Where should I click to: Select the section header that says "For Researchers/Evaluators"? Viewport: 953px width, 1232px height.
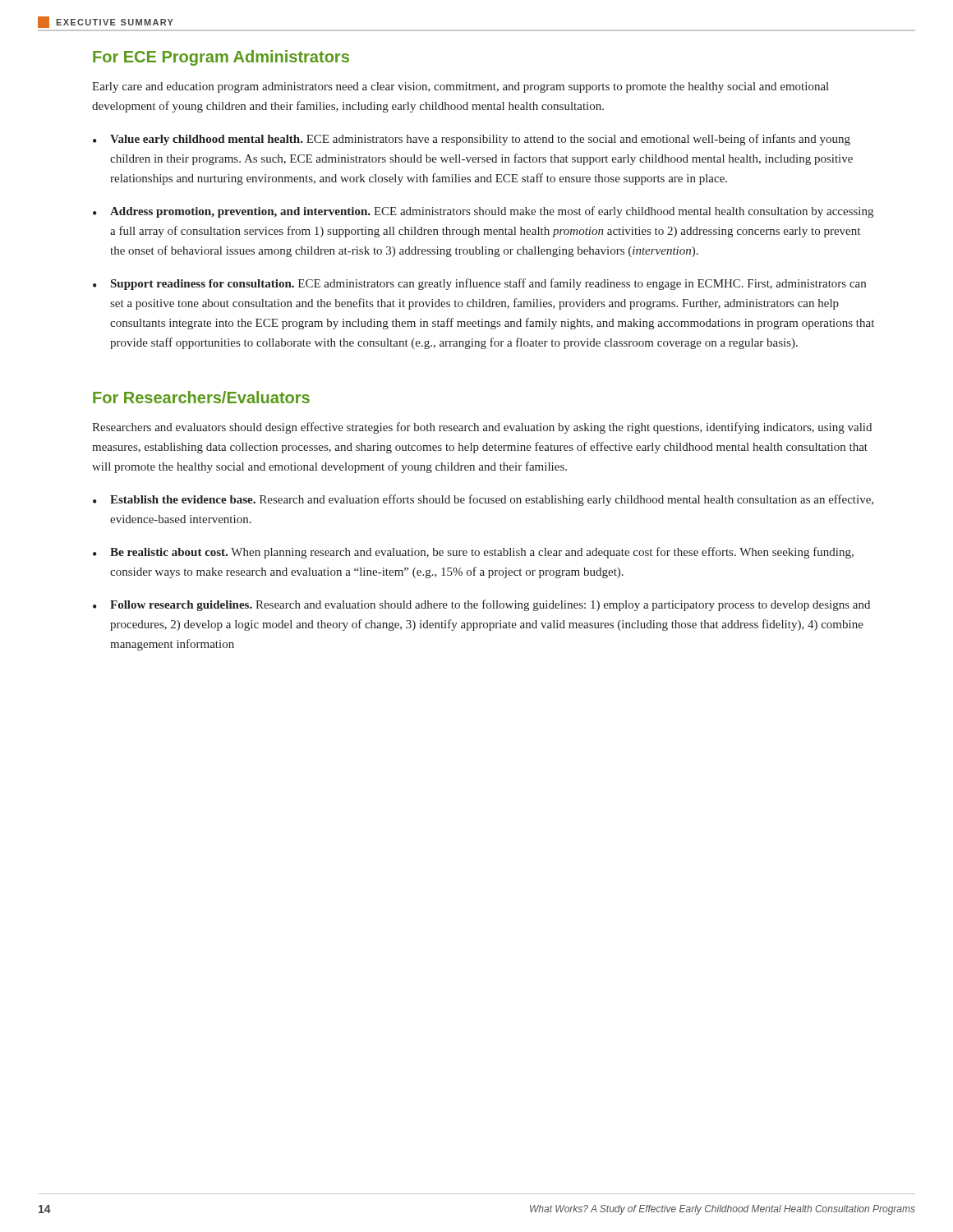coord(201,398)
